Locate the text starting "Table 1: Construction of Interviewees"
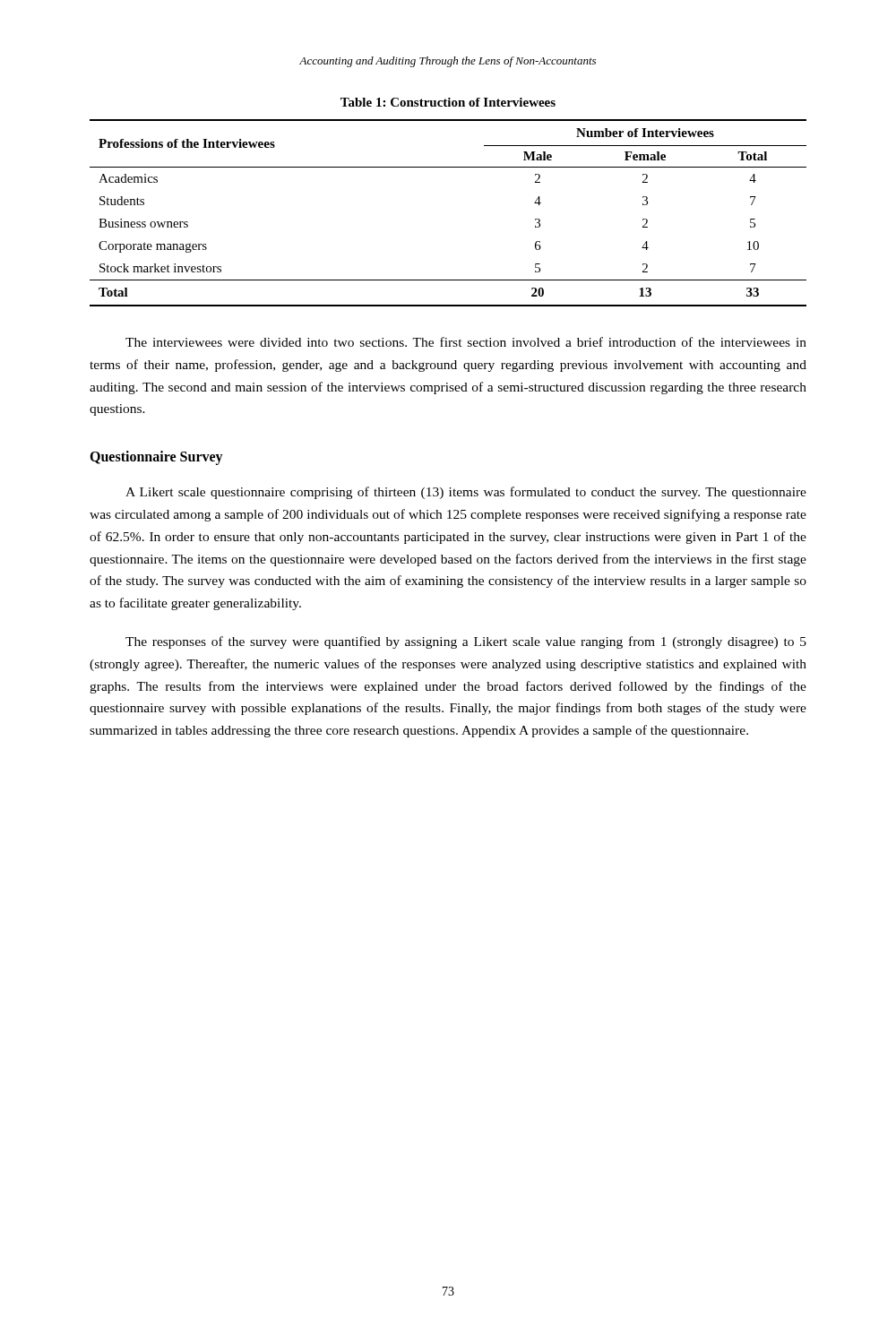 click(448, 102)
